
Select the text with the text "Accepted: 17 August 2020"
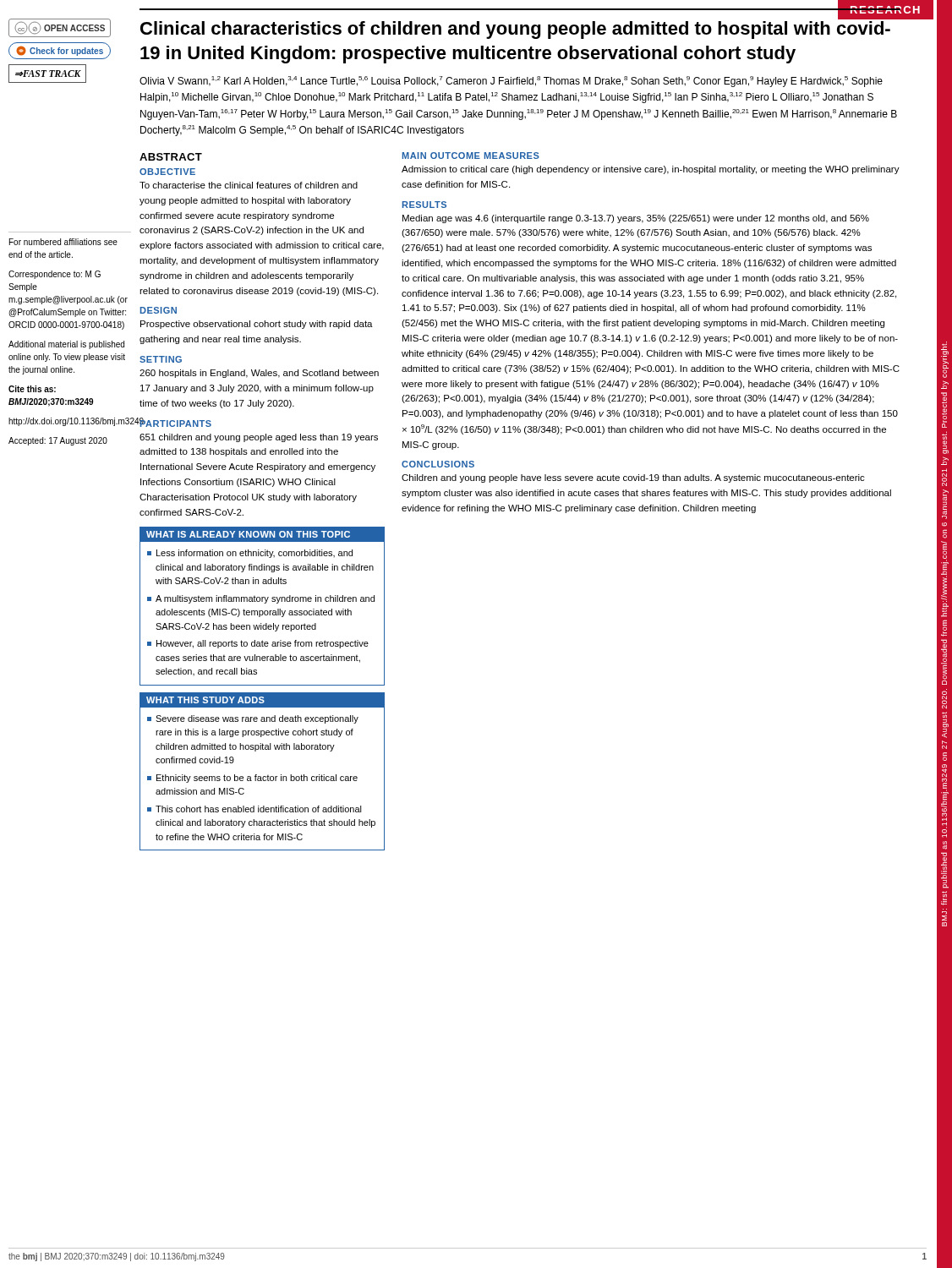58,441
